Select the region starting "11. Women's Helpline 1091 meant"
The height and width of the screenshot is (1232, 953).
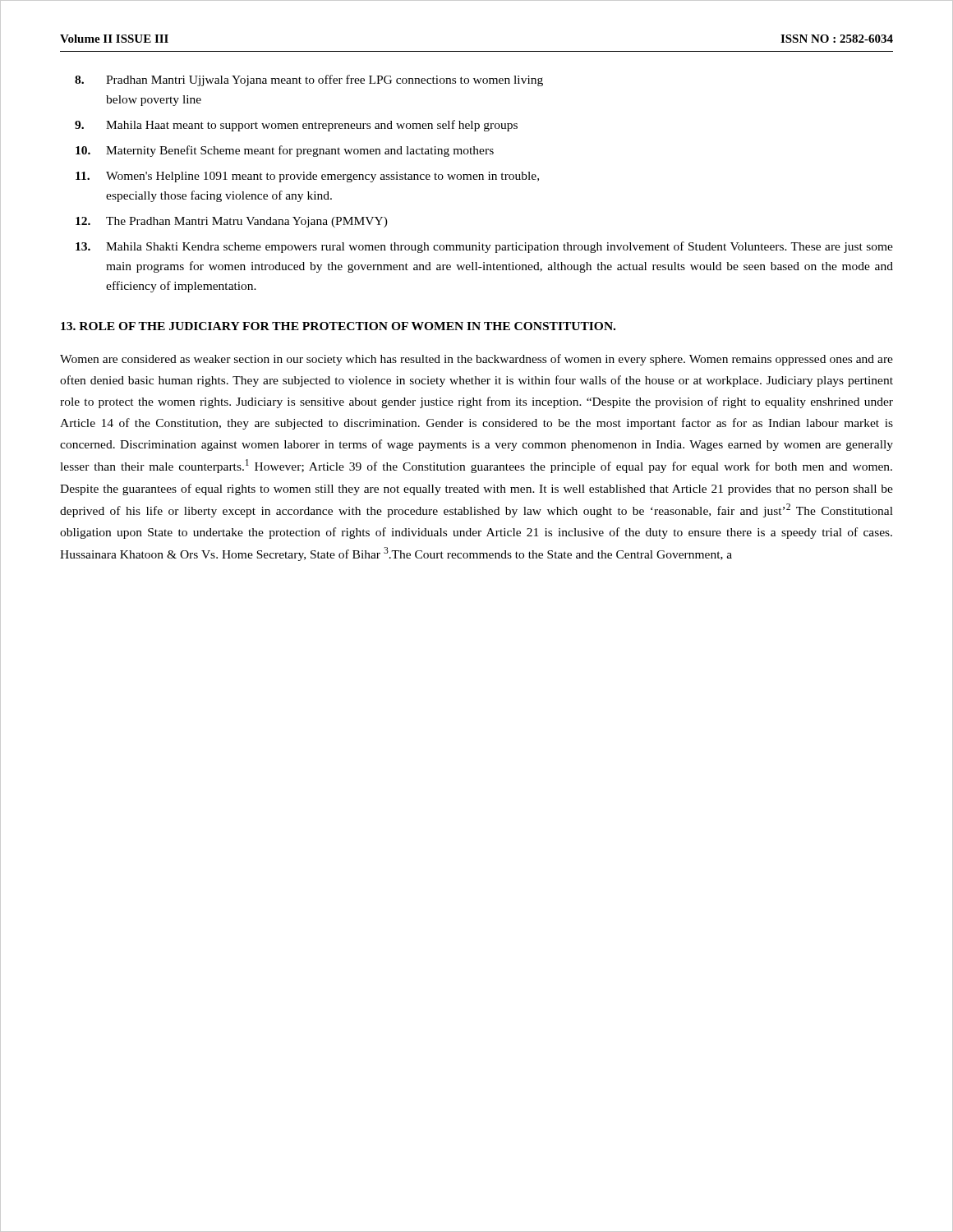(484, 186)
